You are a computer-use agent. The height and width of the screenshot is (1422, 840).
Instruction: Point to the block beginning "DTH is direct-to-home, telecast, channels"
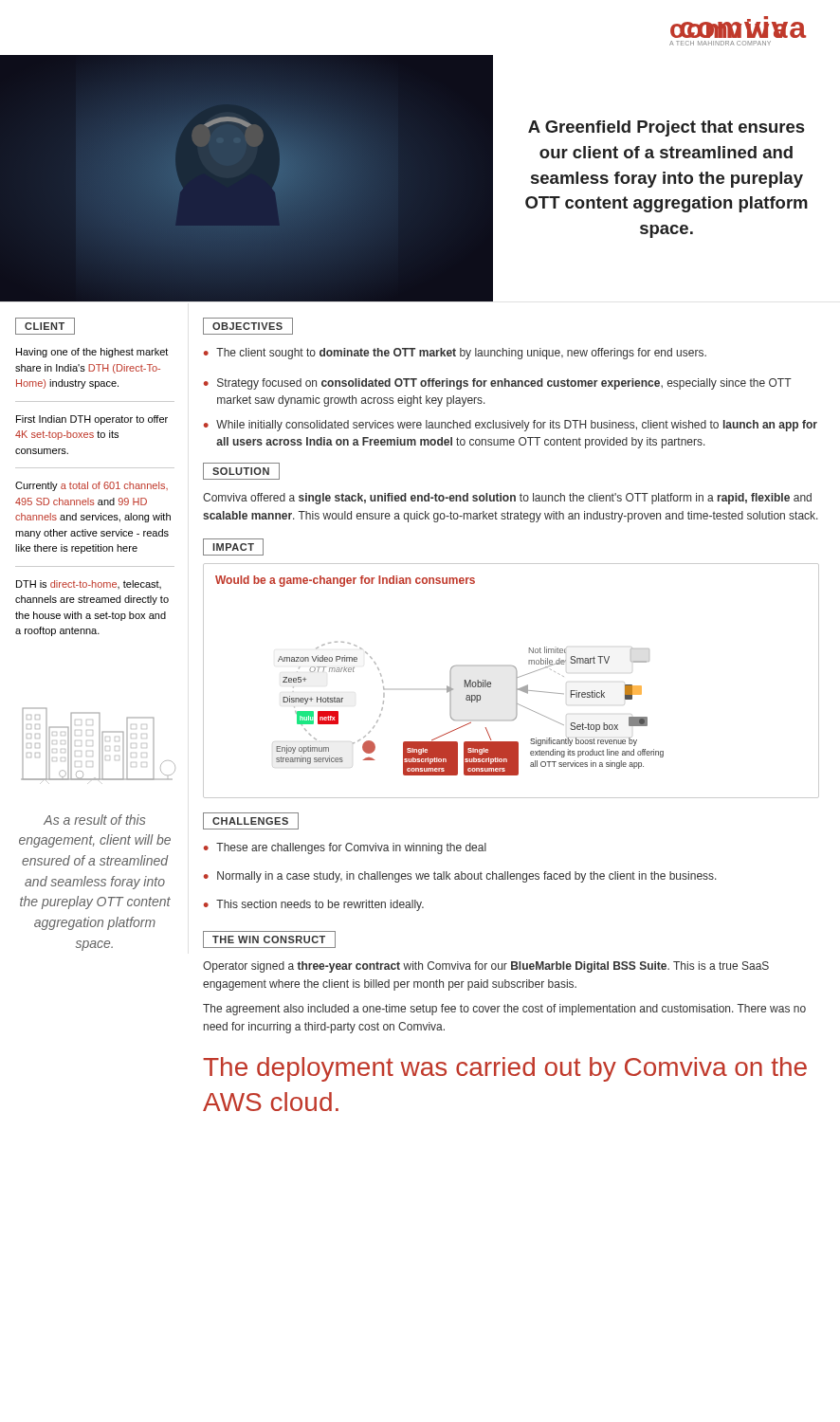click(92, 607)
